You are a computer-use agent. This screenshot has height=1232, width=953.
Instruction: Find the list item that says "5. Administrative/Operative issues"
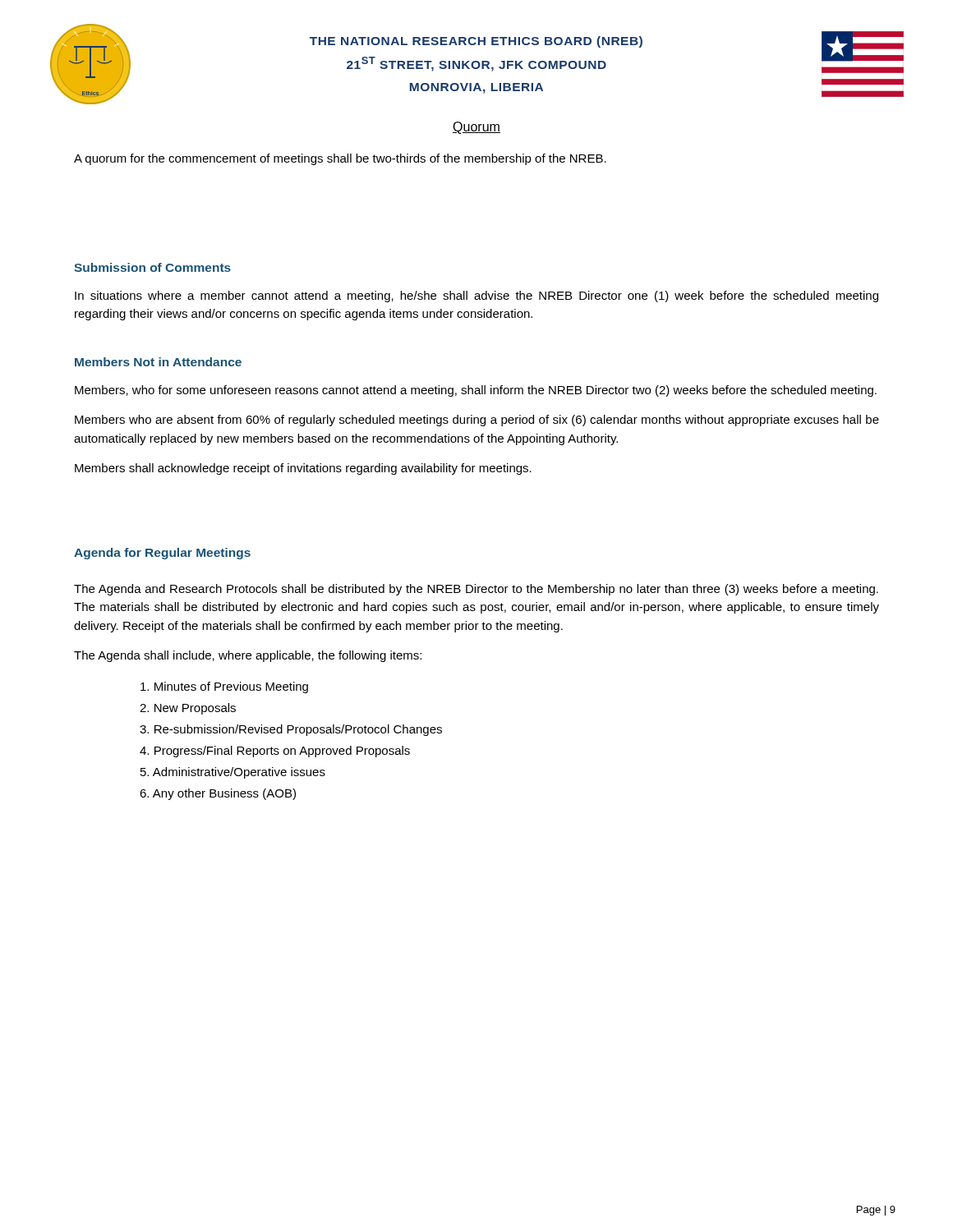[x=232, y=771]
